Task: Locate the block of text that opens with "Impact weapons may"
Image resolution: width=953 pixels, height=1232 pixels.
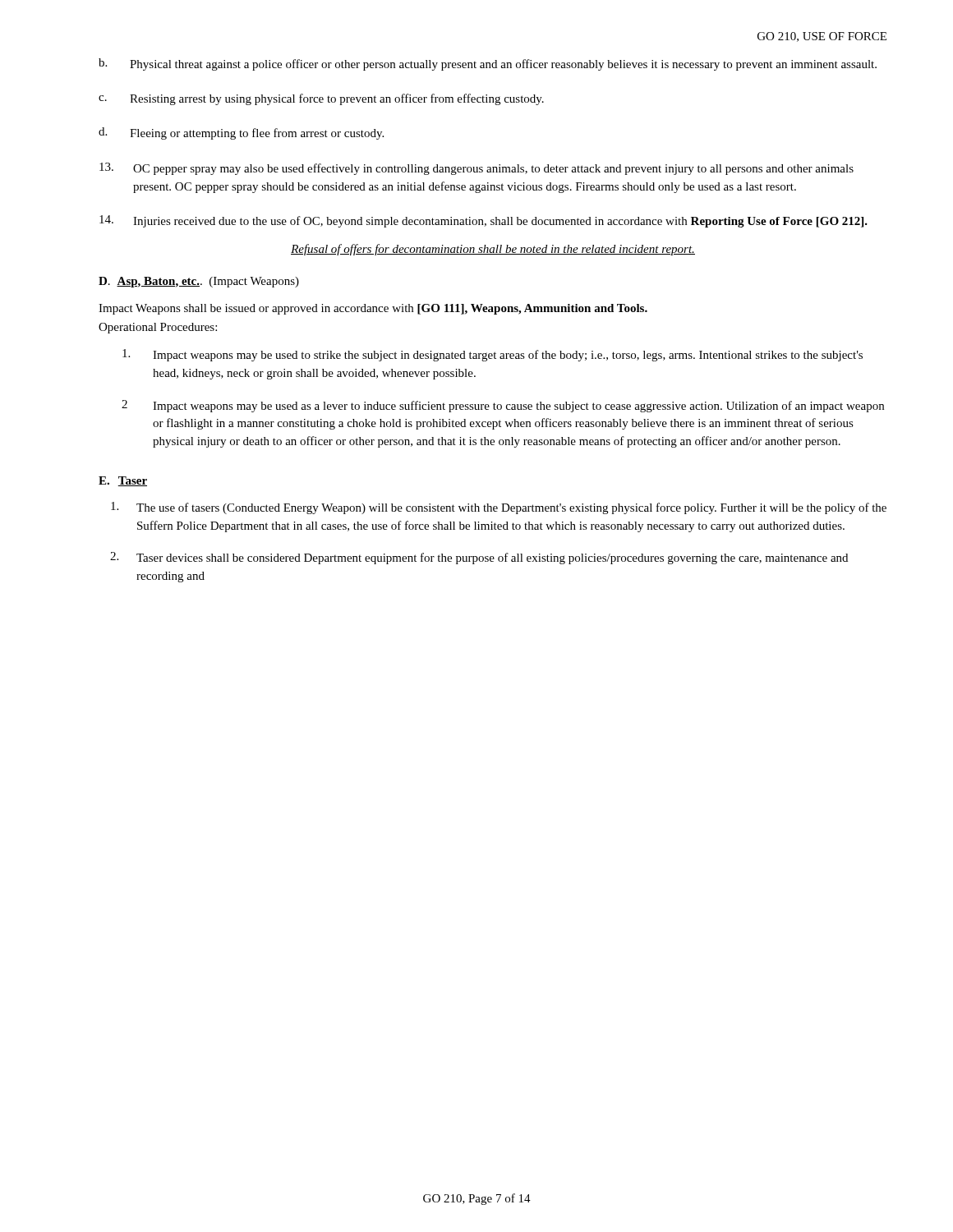Action: click(x=504, y=364)
